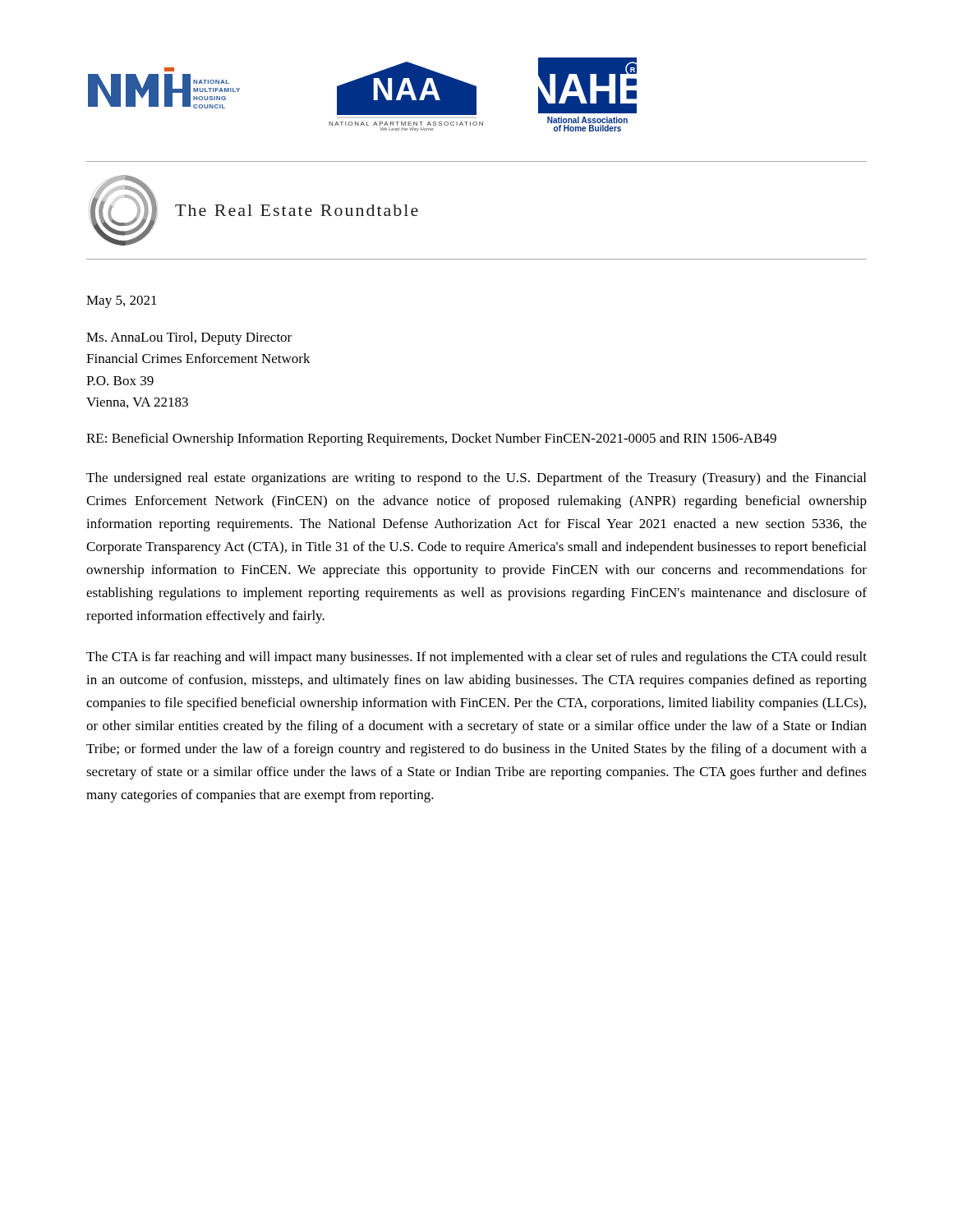The width and height of the screenshot is (953, 1232).
Task: Find the text block with the text "Ms. AnnaLou Tirol, Deputy"
Action: 198,370
